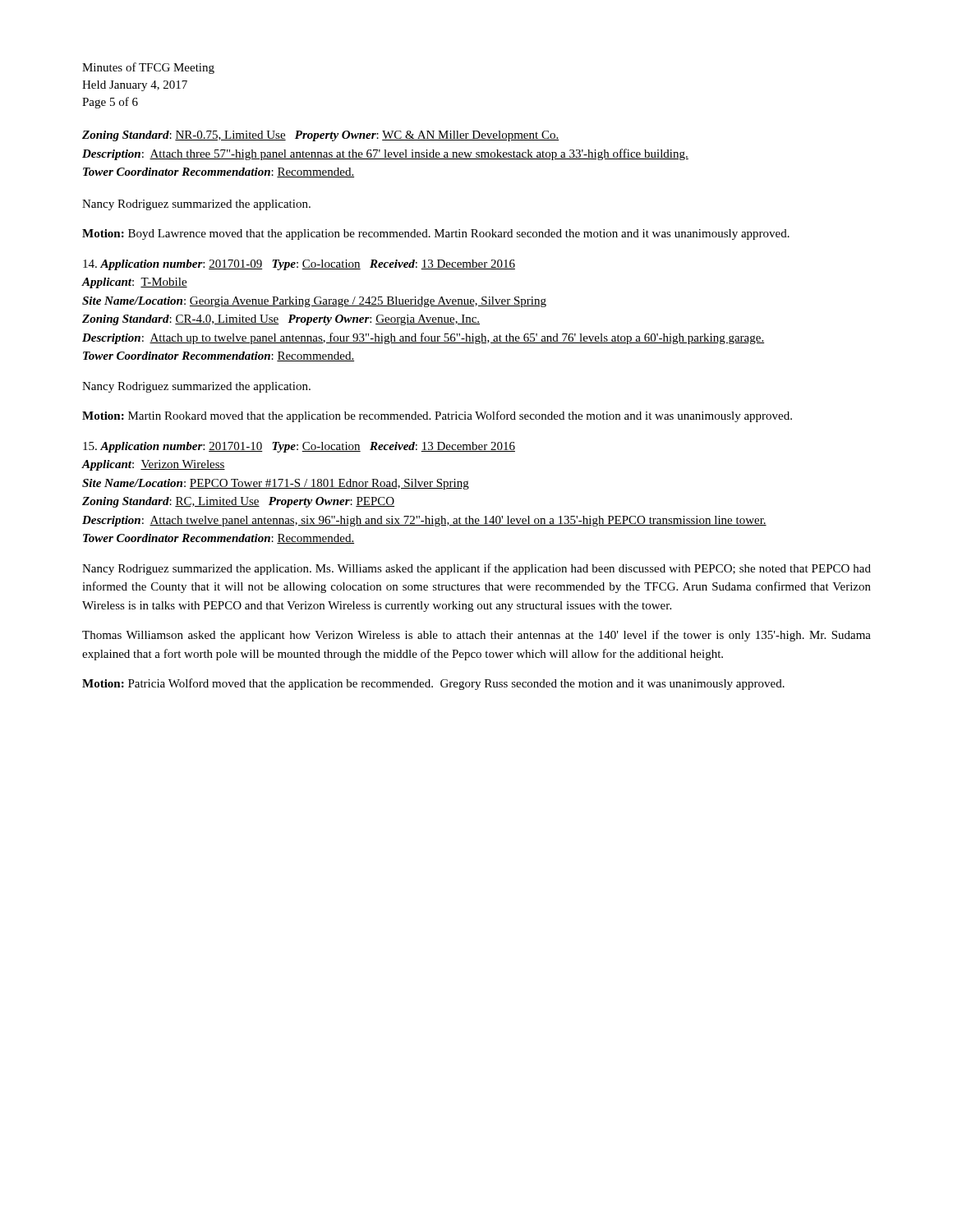
Task: Locate the block of text that opens with "Application number: 201701-10 Type:"
Action: 476,492
